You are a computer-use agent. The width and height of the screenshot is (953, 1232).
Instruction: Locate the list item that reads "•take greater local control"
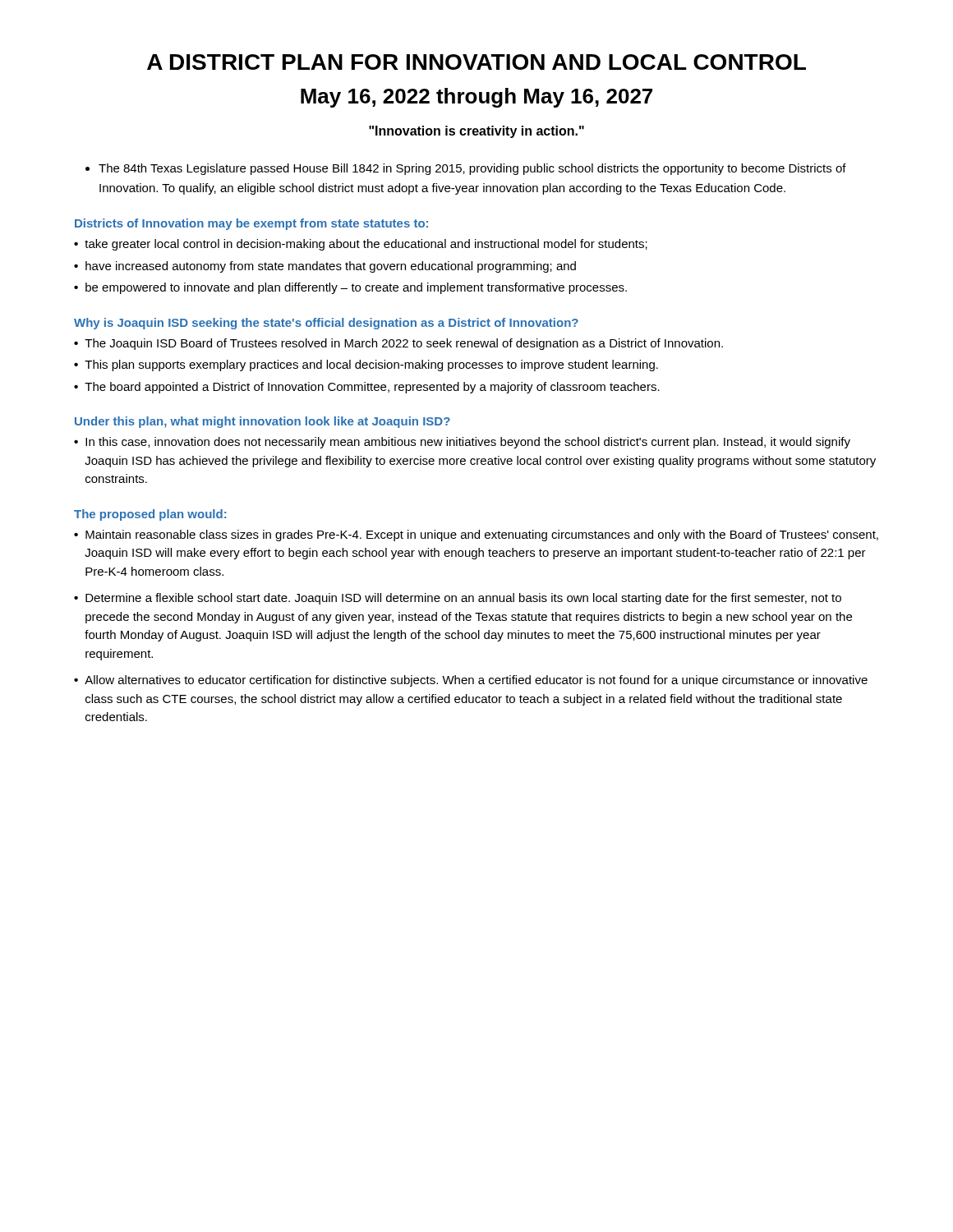point(361,244)
